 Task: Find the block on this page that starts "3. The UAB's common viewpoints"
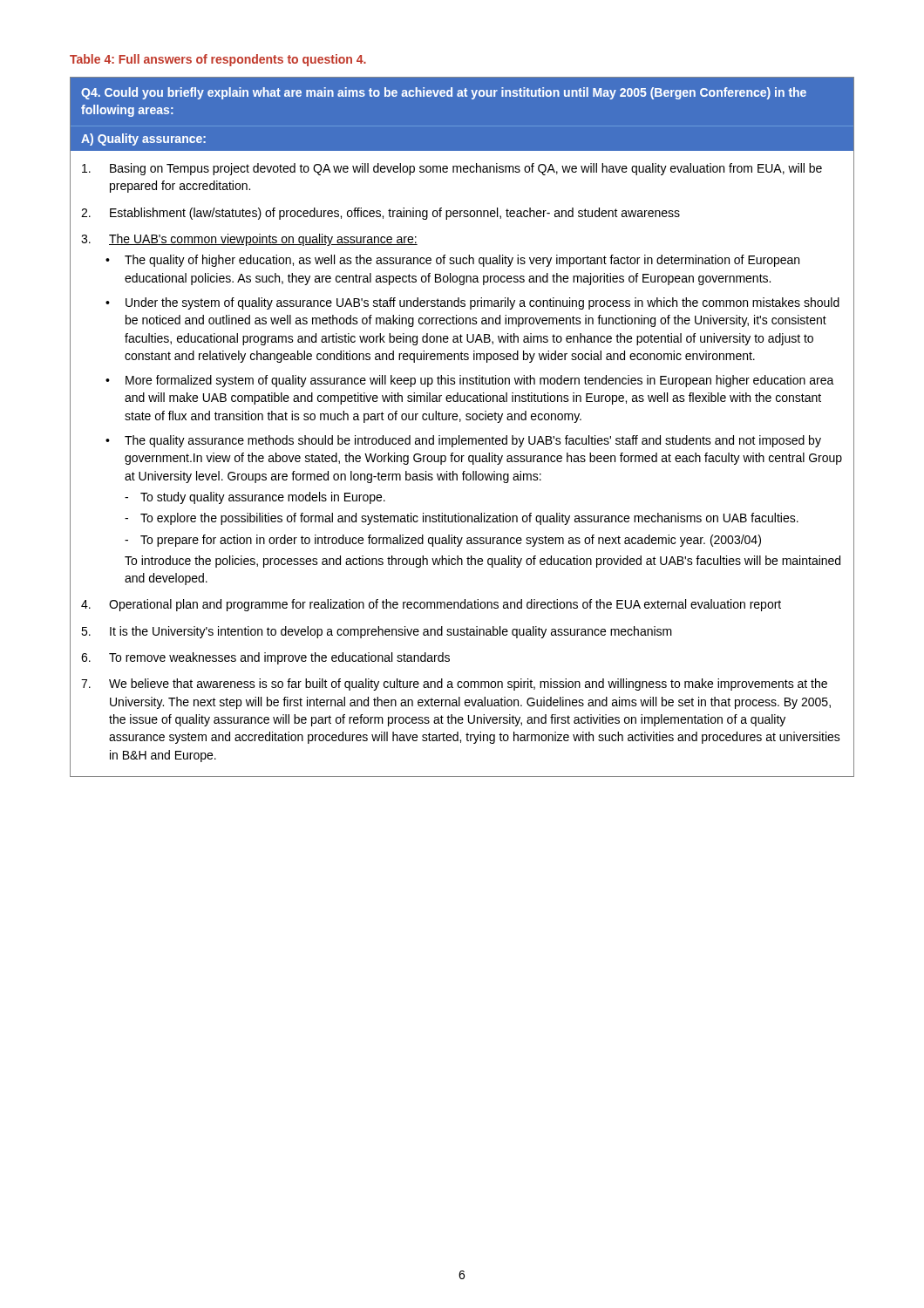249,240
